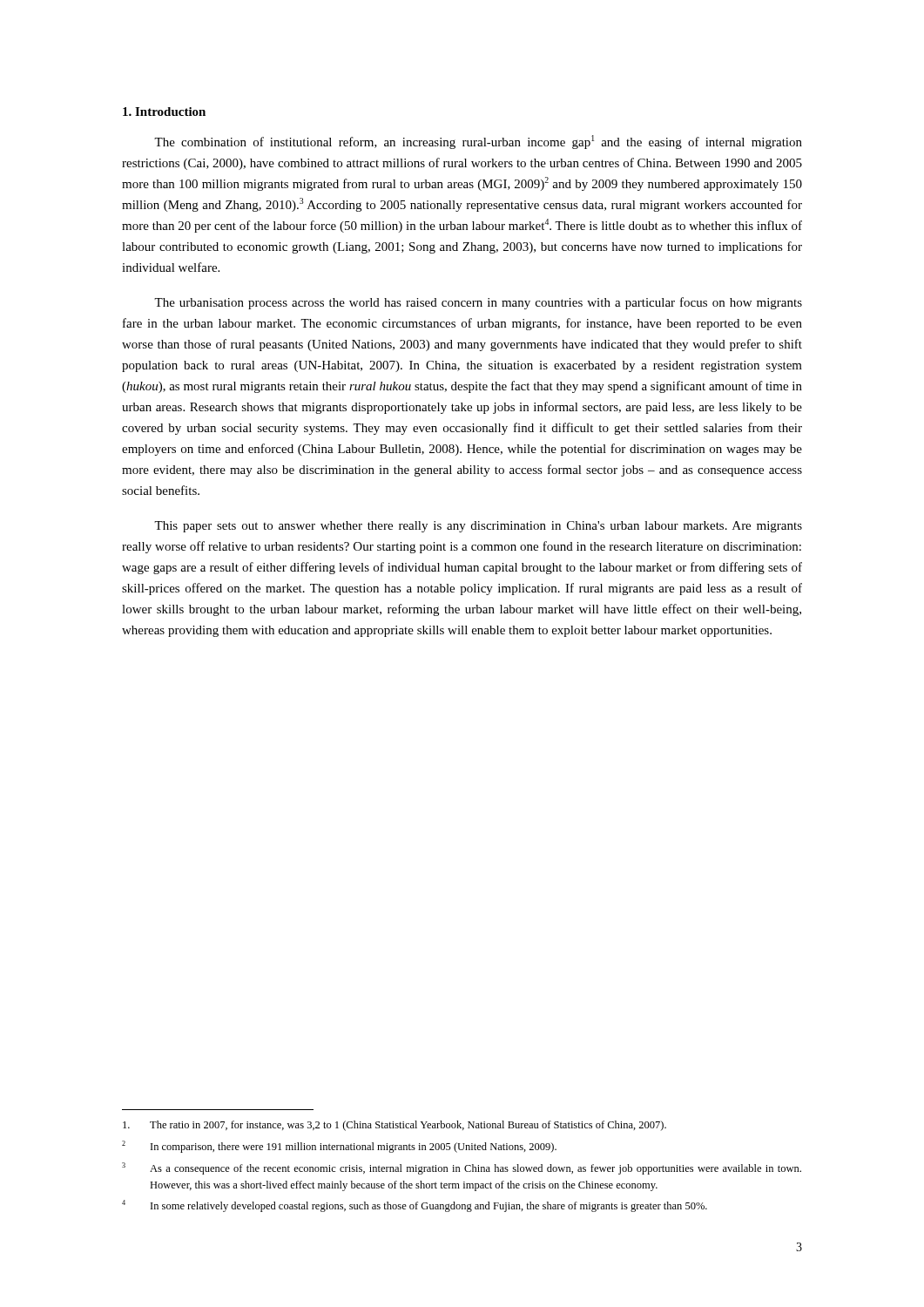This screenshot has width=924, height=1307.
Task: Point to the text block starting "3 As a consequence of"
Action: 462,1177
